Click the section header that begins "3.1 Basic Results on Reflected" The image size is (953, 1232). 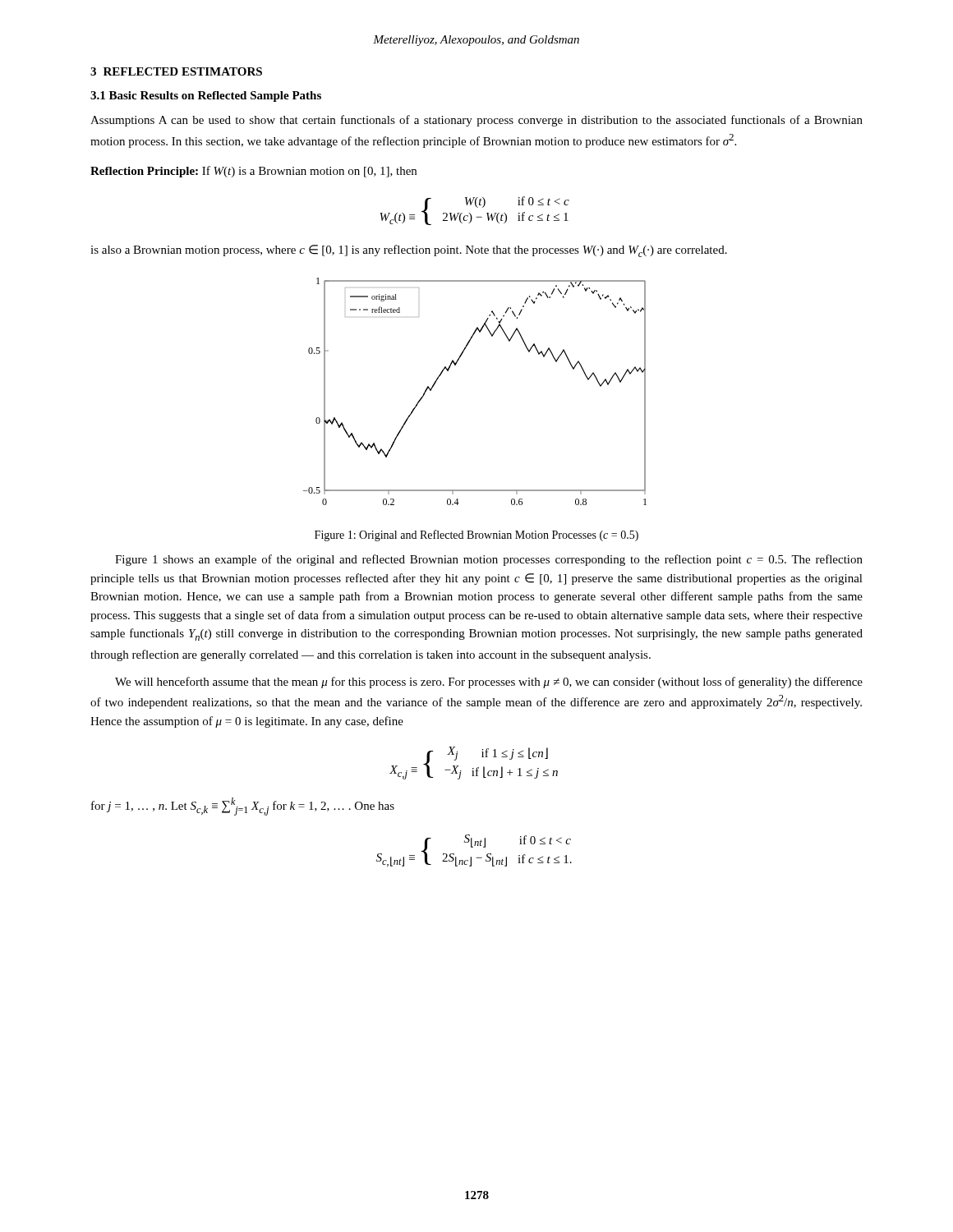click(x=206, y=95)
